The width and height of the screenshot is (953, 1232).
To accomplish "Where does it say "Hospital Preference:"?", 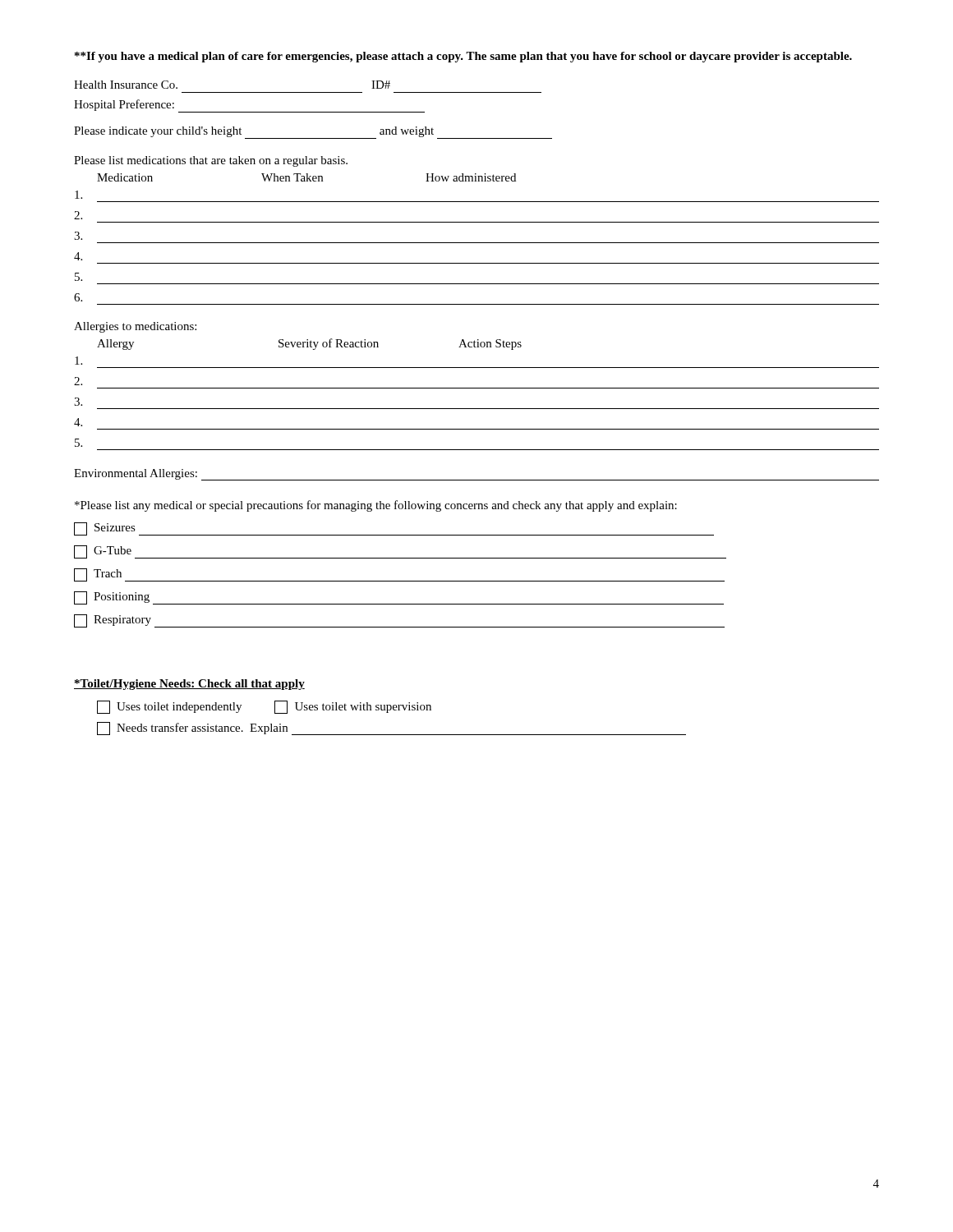I will [x=249, y=105].
